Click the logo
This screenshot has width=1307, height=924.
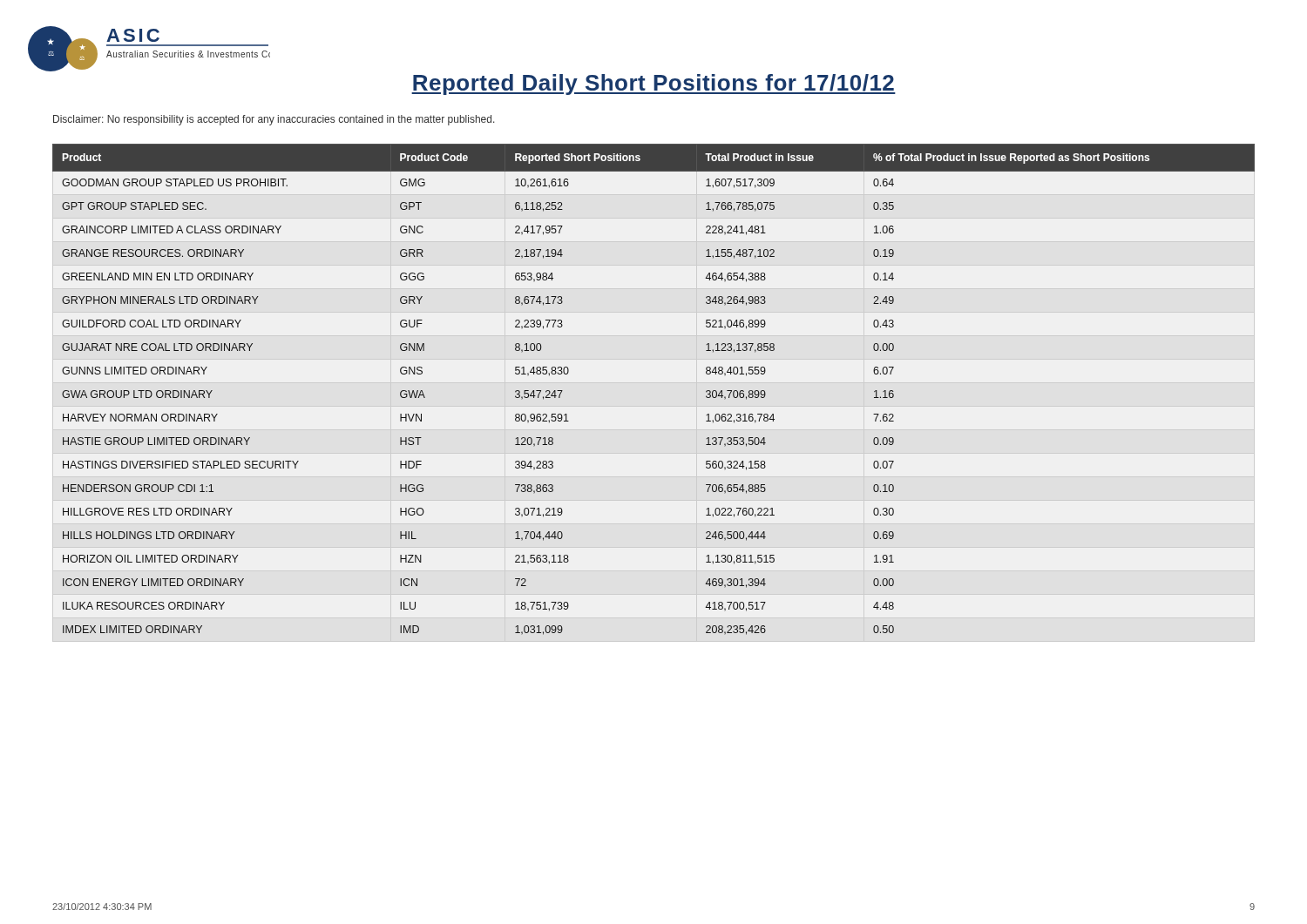(148, 46)
